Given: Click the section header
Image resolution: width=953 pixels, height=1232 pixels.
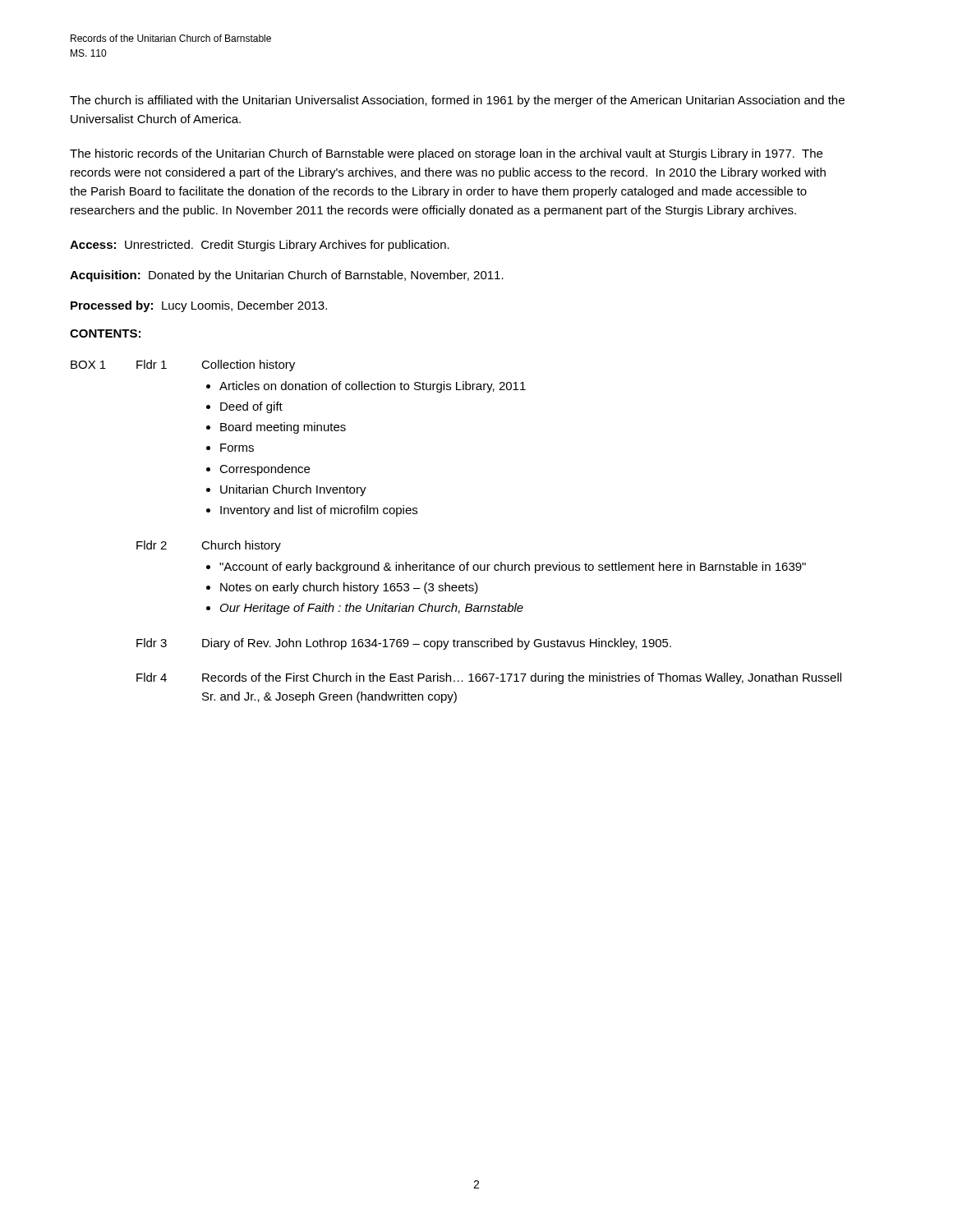Looking at the screenshot, I should 106,333.
